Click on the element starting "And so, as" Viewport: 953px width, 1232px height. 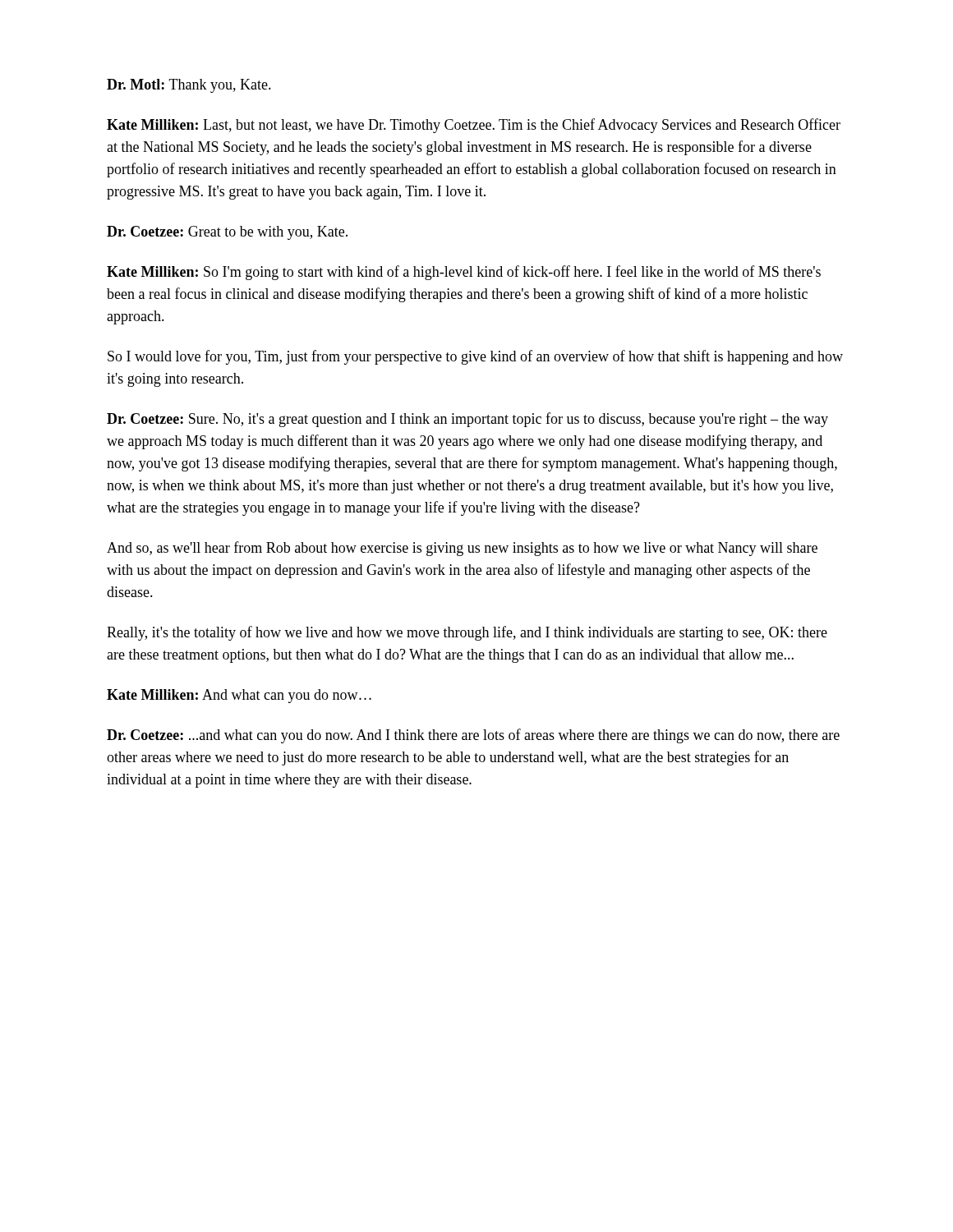pos(476,570)
